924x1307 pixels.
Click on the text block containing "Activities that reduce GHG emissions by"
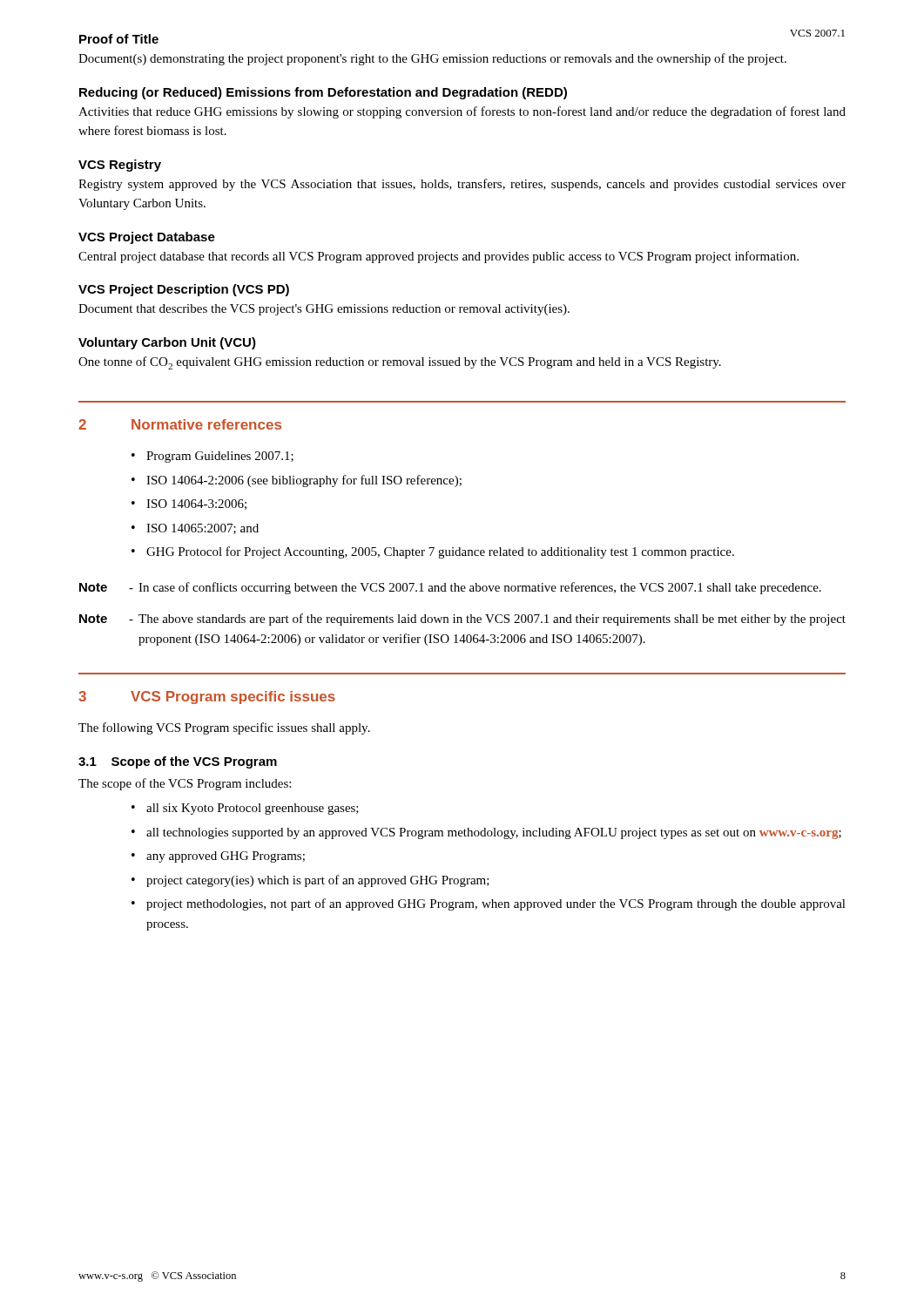(462, 121)
